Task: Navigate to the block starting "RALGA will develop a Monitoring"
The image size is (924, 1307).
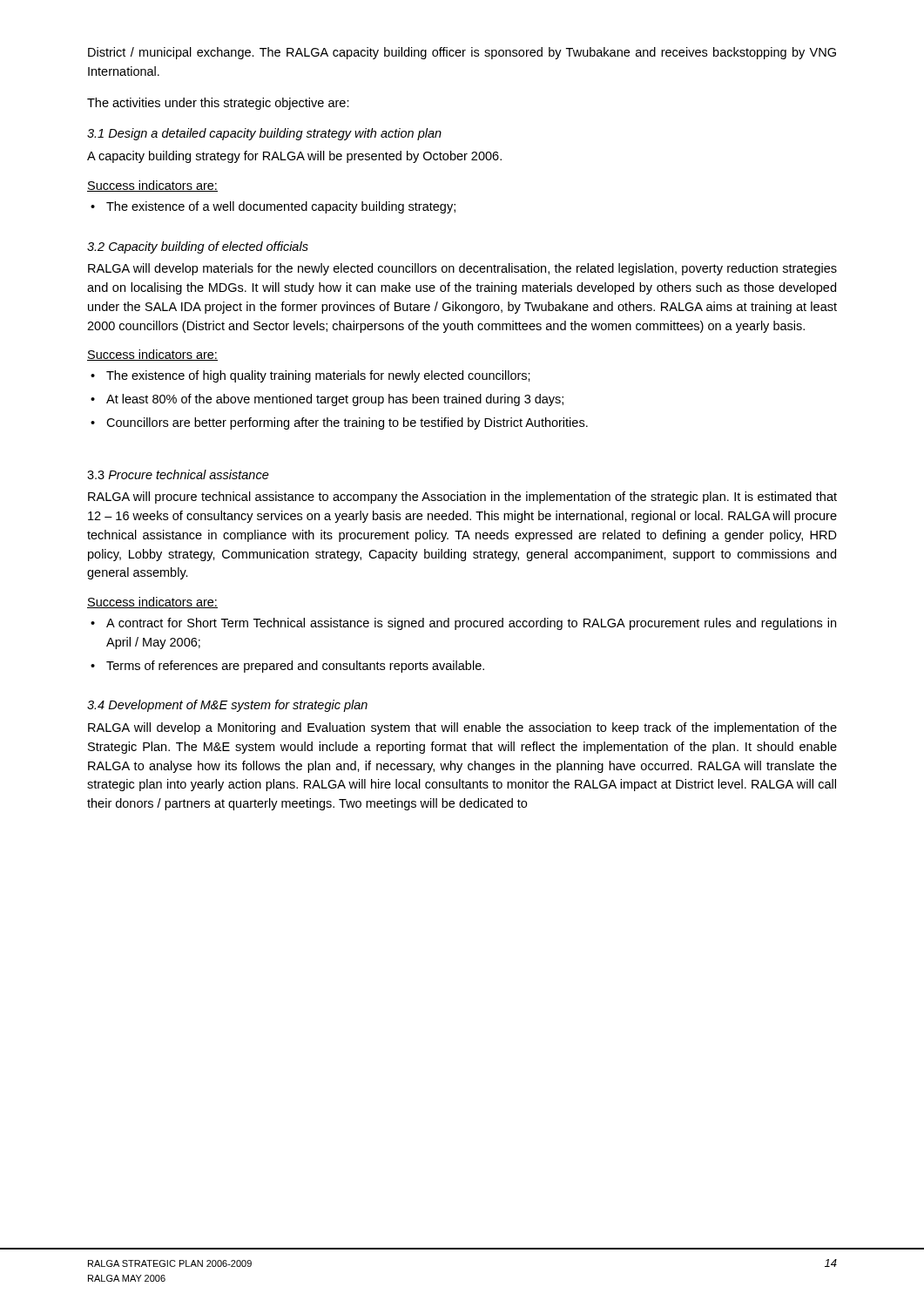Action: click(462, 765)
